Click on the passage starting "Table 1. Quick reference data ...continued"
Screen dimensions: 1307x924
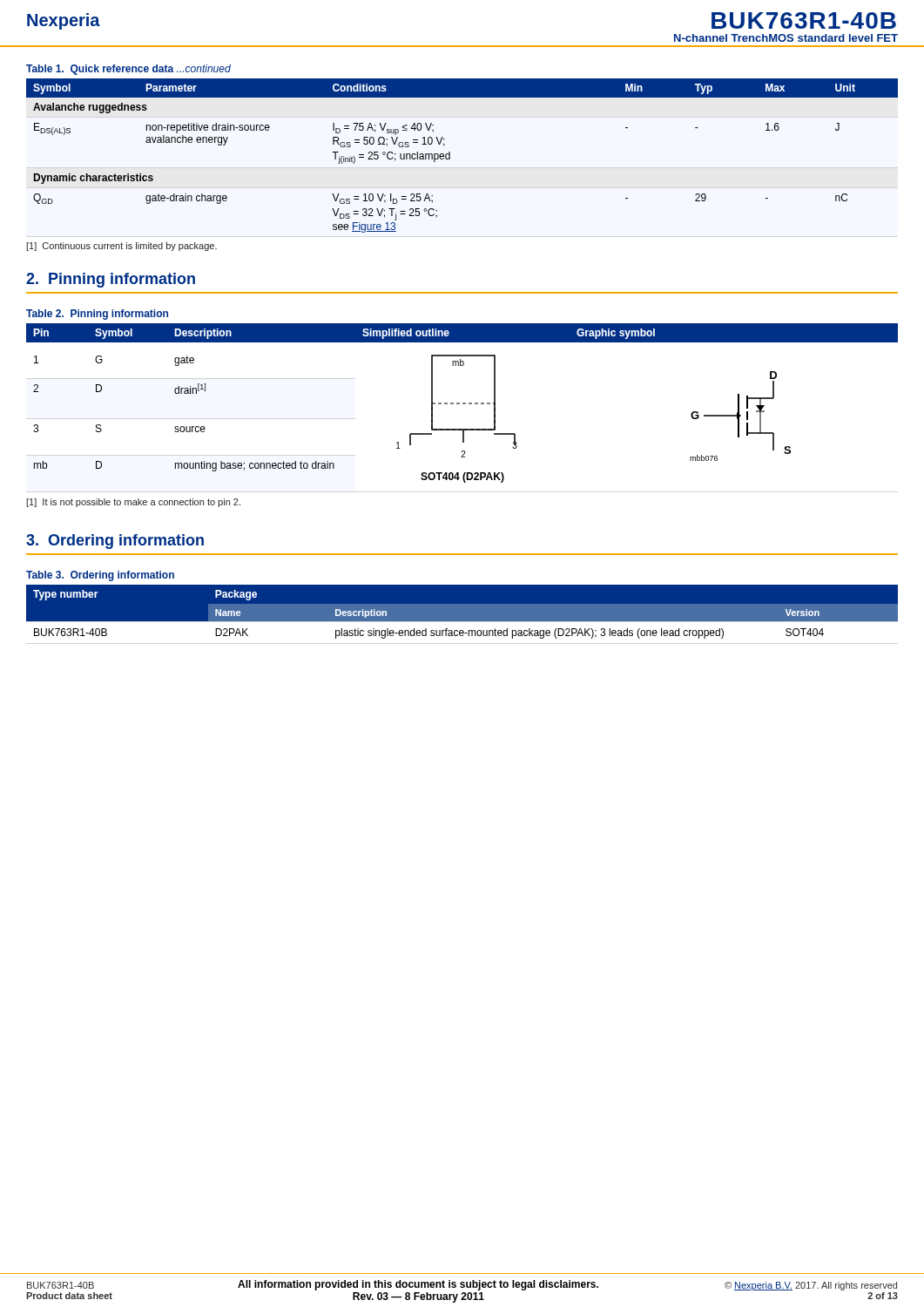pyautogui.click(x=128, y=69)
